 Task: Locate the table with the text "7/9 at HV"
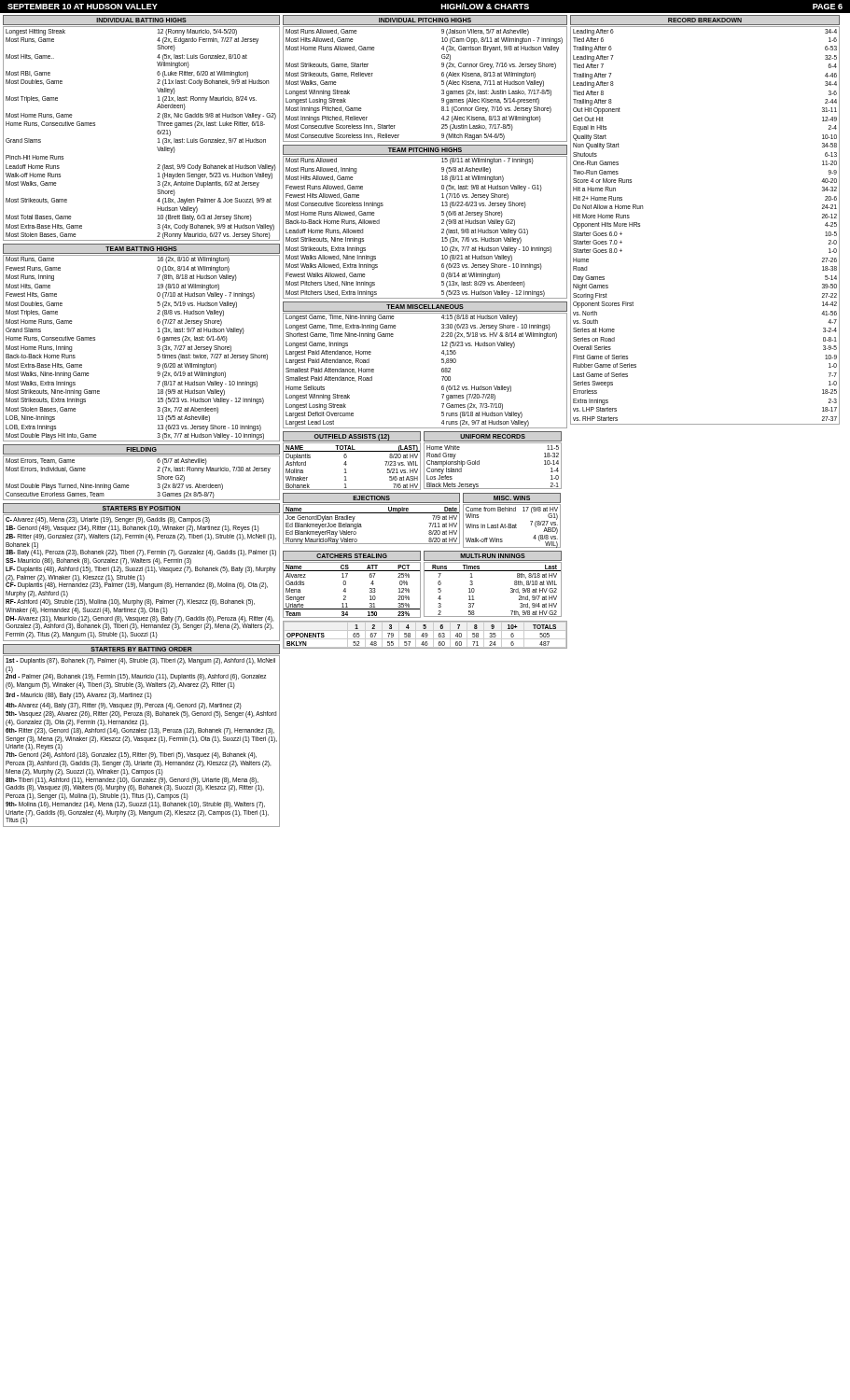tap(371, 524)
